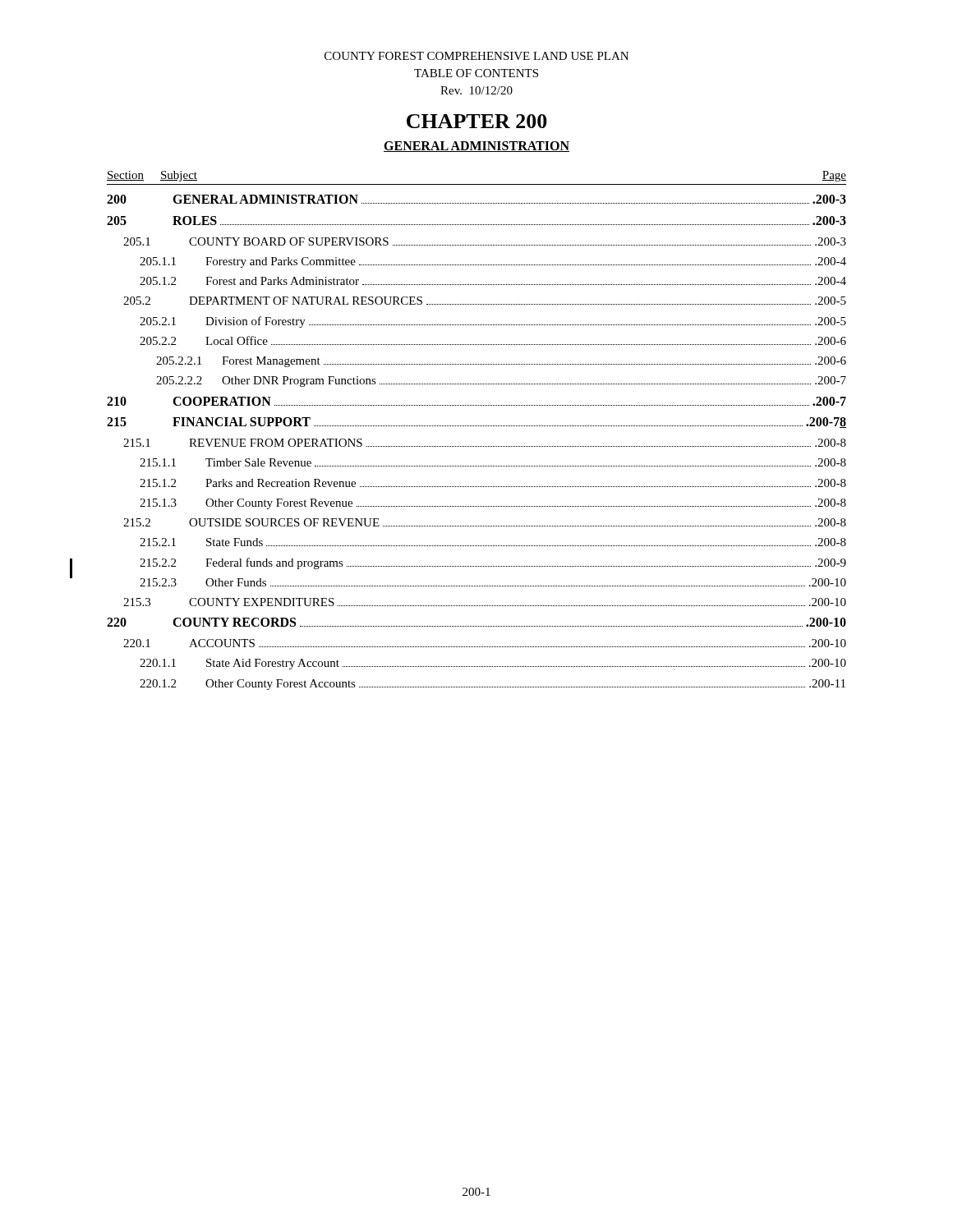The height and width of the screenshot is (1232, 953).
Task: Navigate to the text starting "GENERAL ADMINISTRATION"
Action: 476,146
